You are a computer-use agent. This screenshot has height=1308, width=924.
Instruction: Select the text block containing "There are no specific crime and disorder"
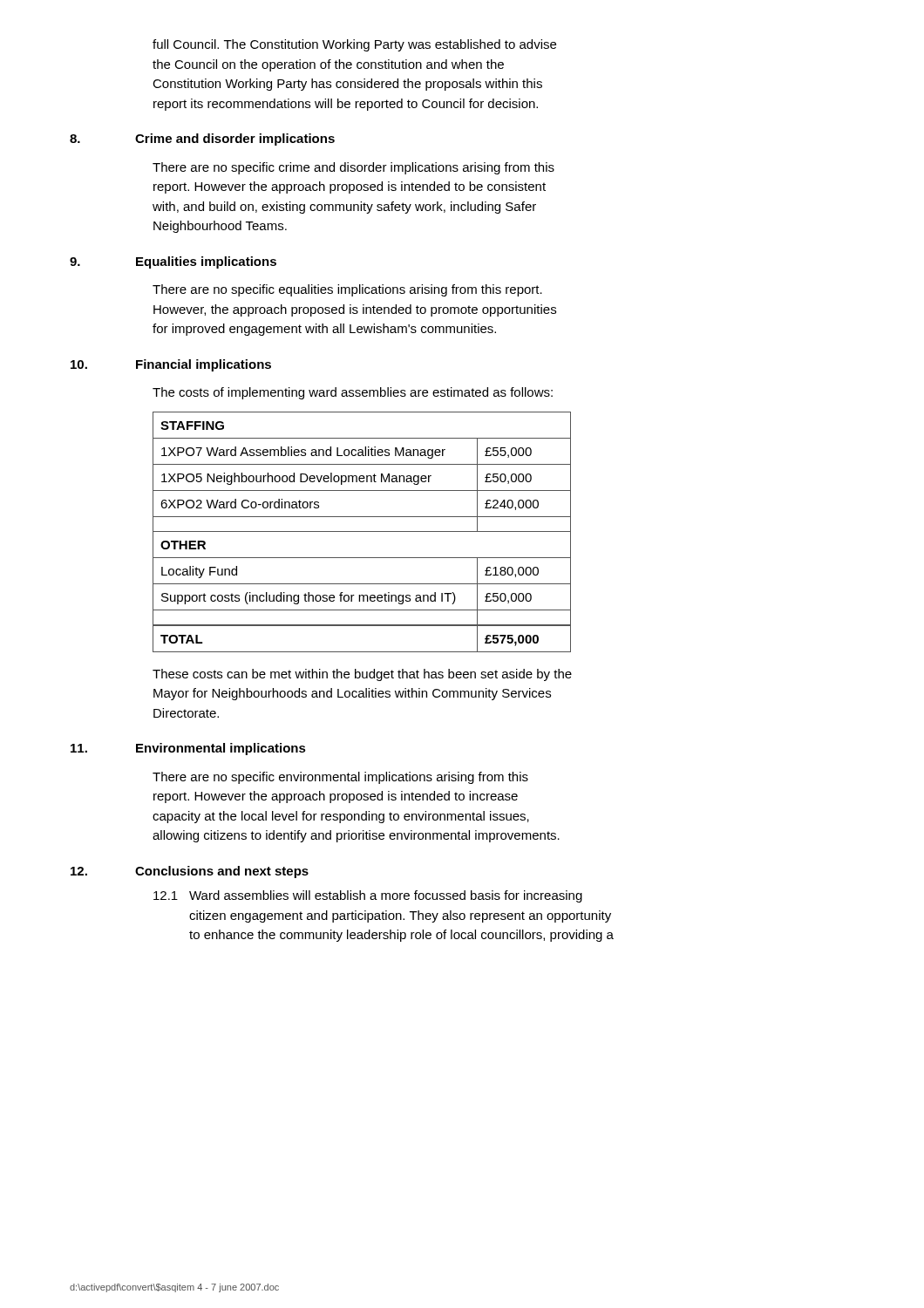(353, 196)
